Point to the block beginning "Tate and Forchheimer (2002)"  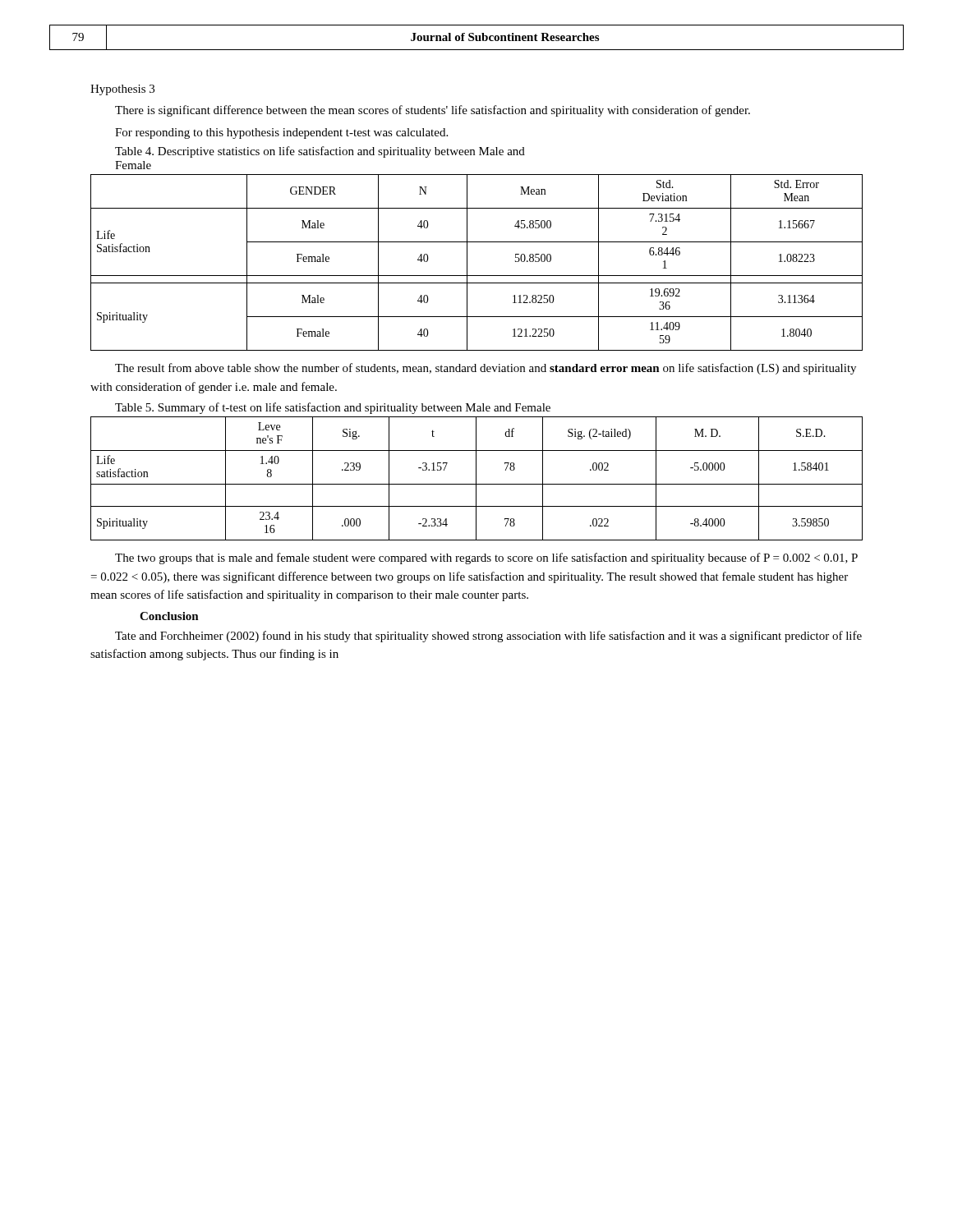476,645
